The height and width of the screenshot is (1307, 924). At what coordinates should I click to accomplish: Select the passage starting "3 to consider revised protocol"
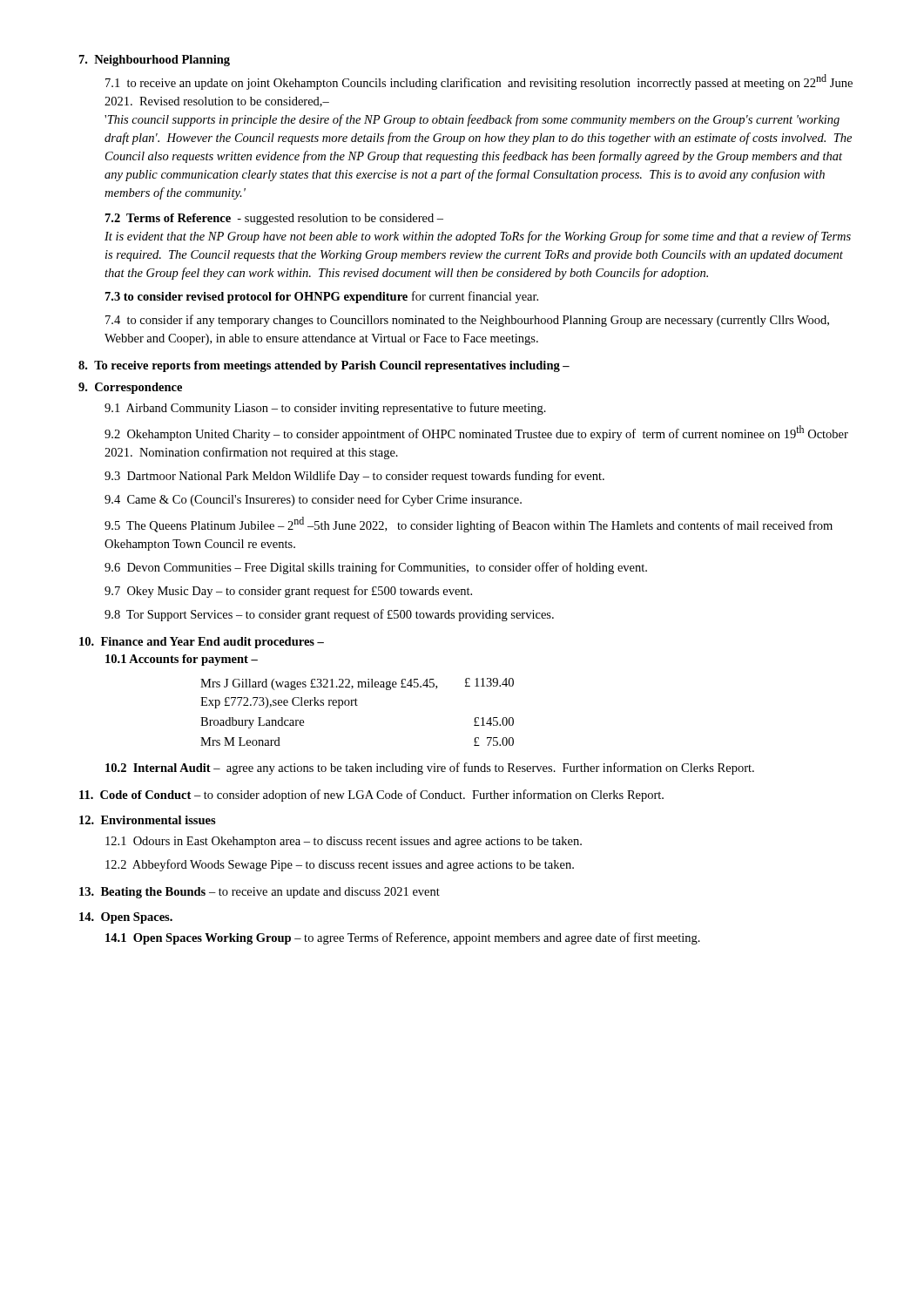[x=322, y=296]
